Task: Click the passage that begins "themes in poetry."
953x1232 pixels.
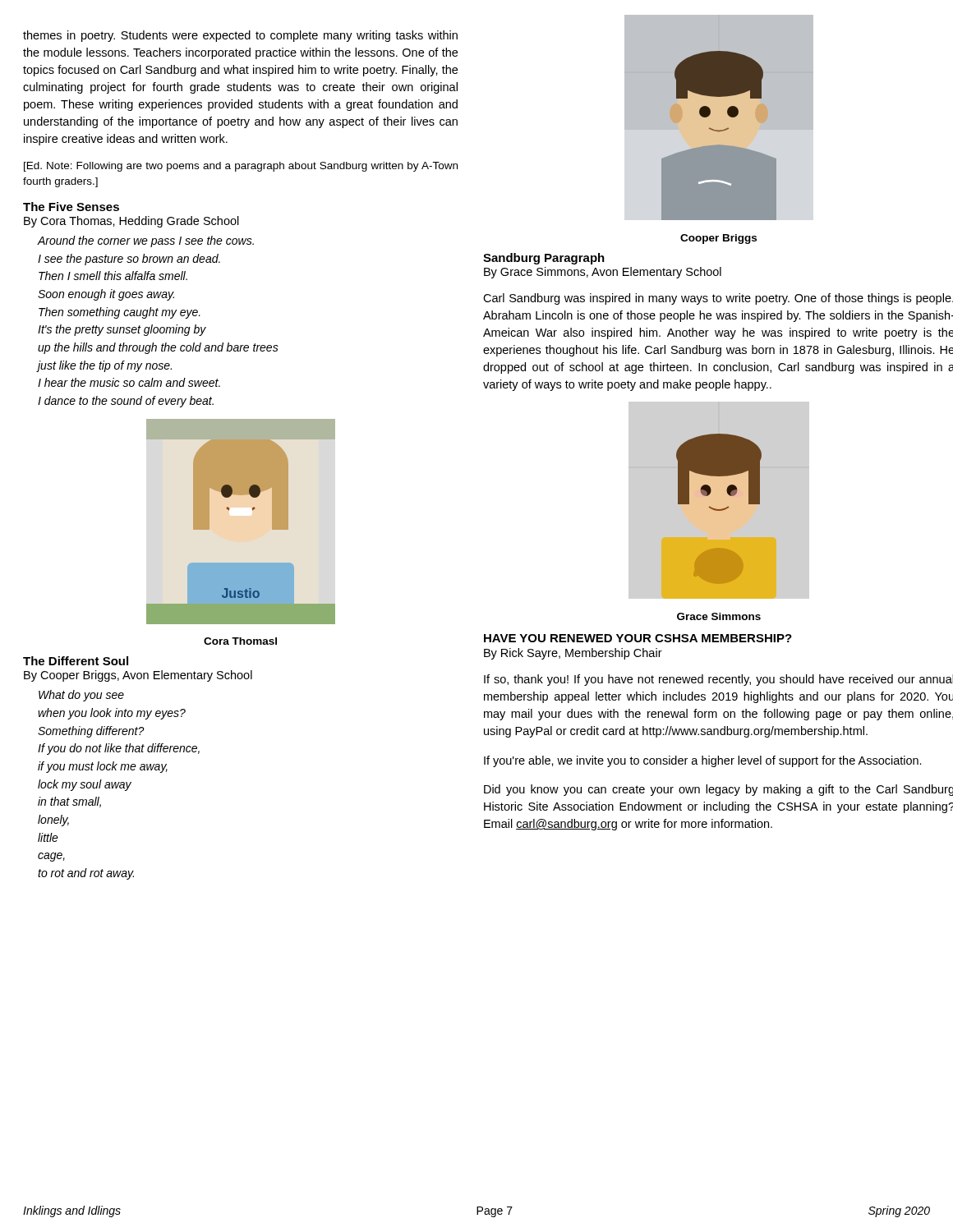Action: [x=241, y=87]
